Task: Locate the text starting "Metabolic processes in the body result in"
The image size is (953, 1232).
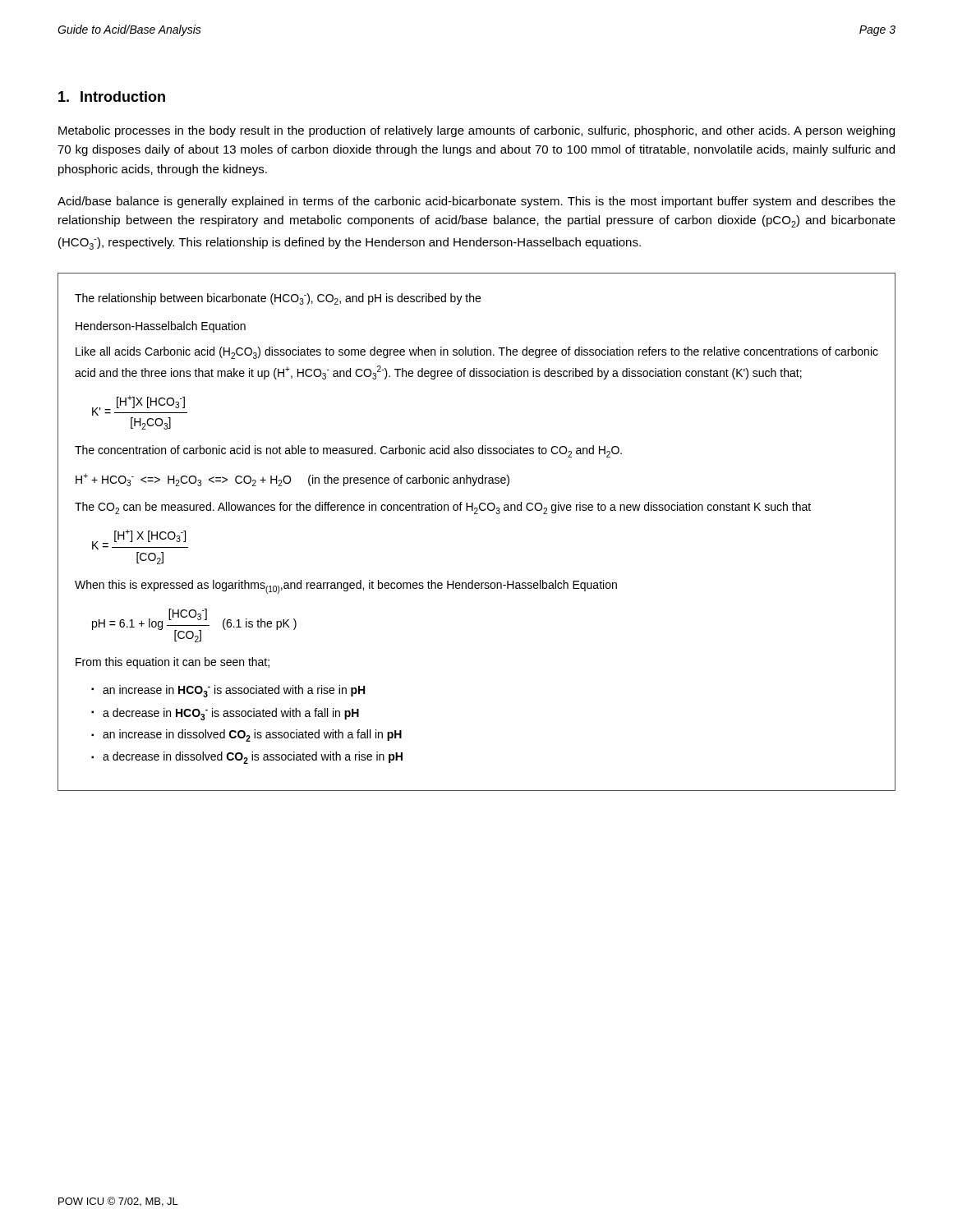Action: pyautogui.click(x=476, y=149)
